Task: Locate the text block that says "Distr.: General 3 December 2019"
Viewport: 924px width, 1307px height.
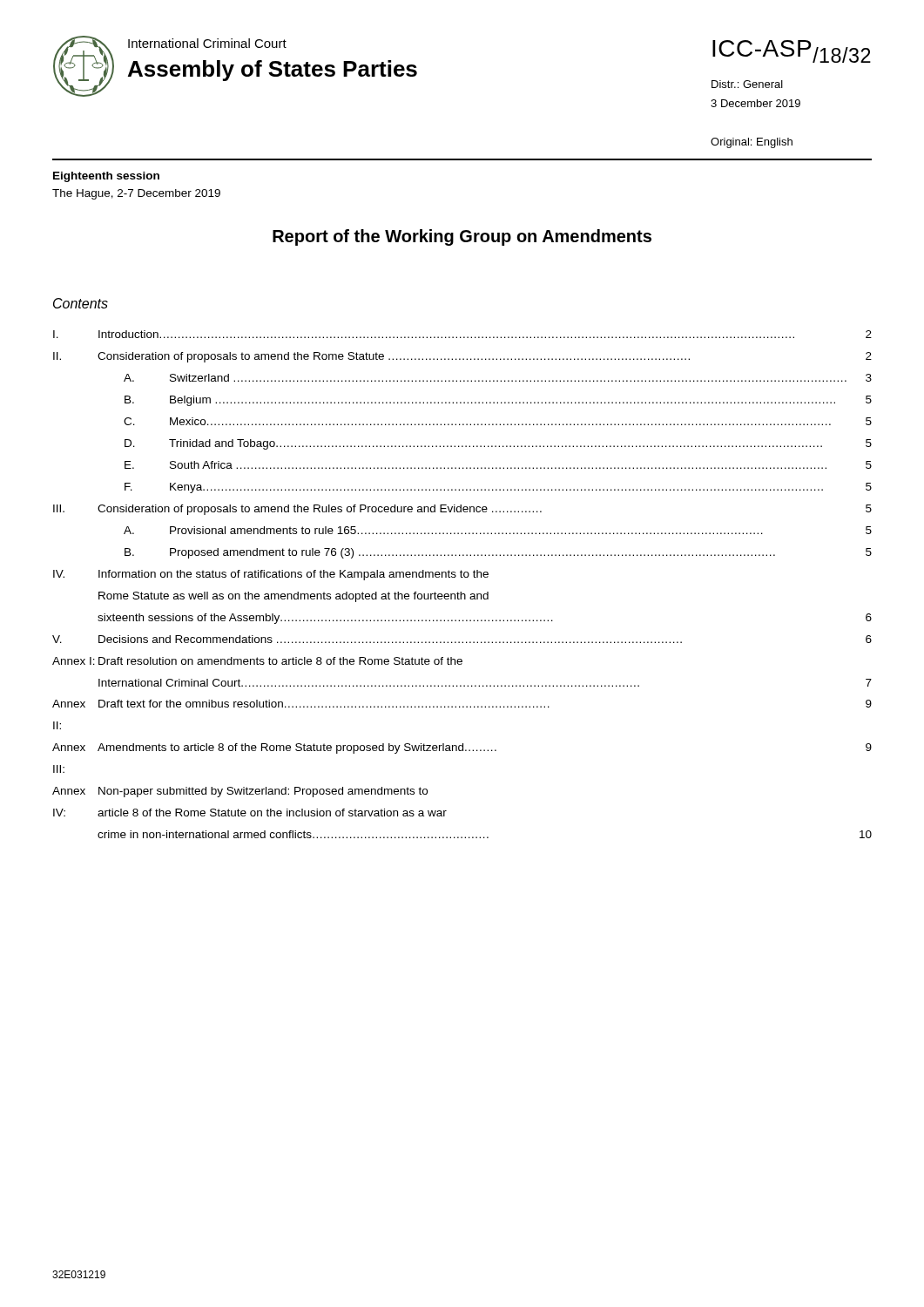Action: 756,113
